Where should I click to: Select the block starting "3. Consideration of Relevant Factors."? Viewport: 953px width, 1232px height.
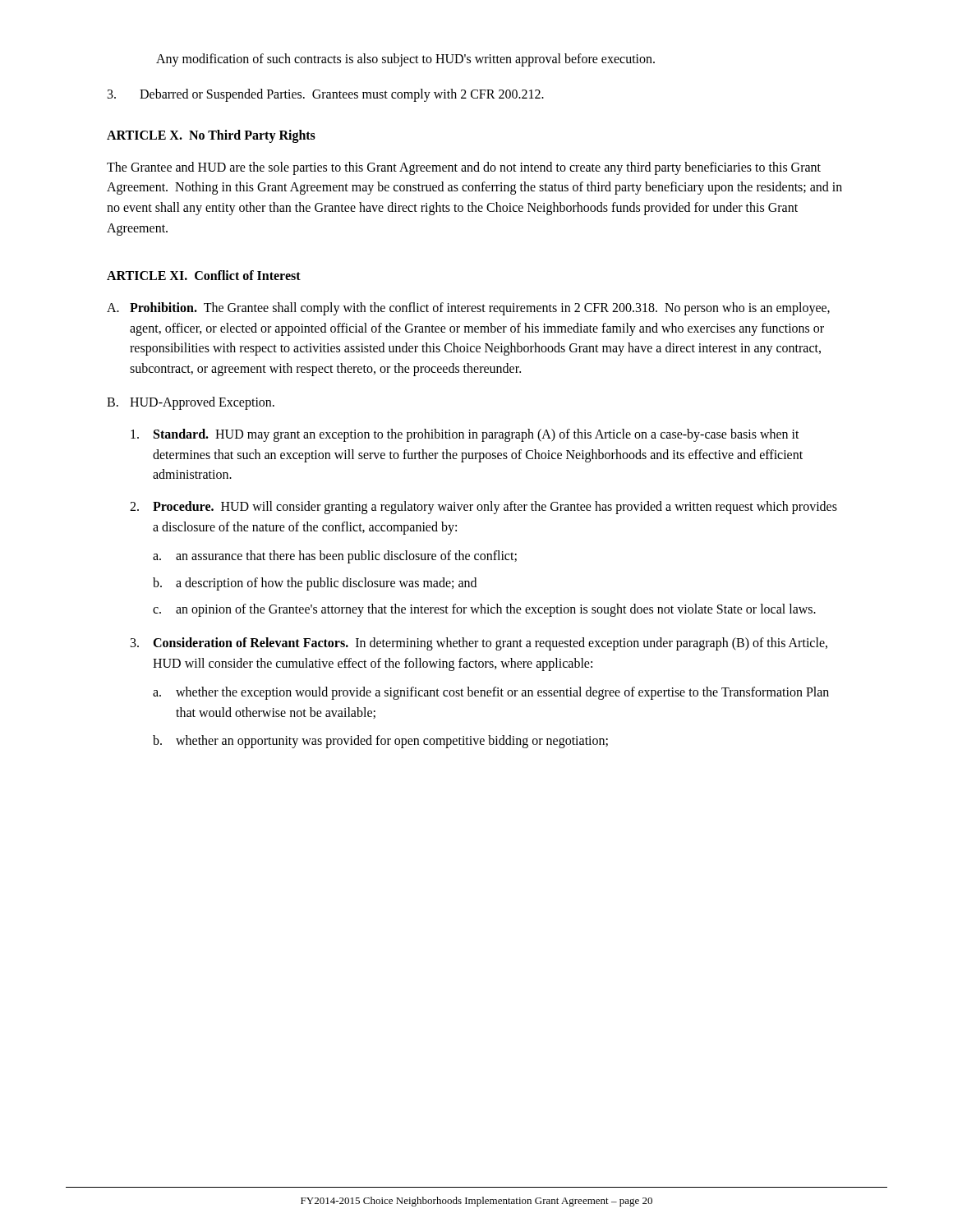[x=488, y=654]
